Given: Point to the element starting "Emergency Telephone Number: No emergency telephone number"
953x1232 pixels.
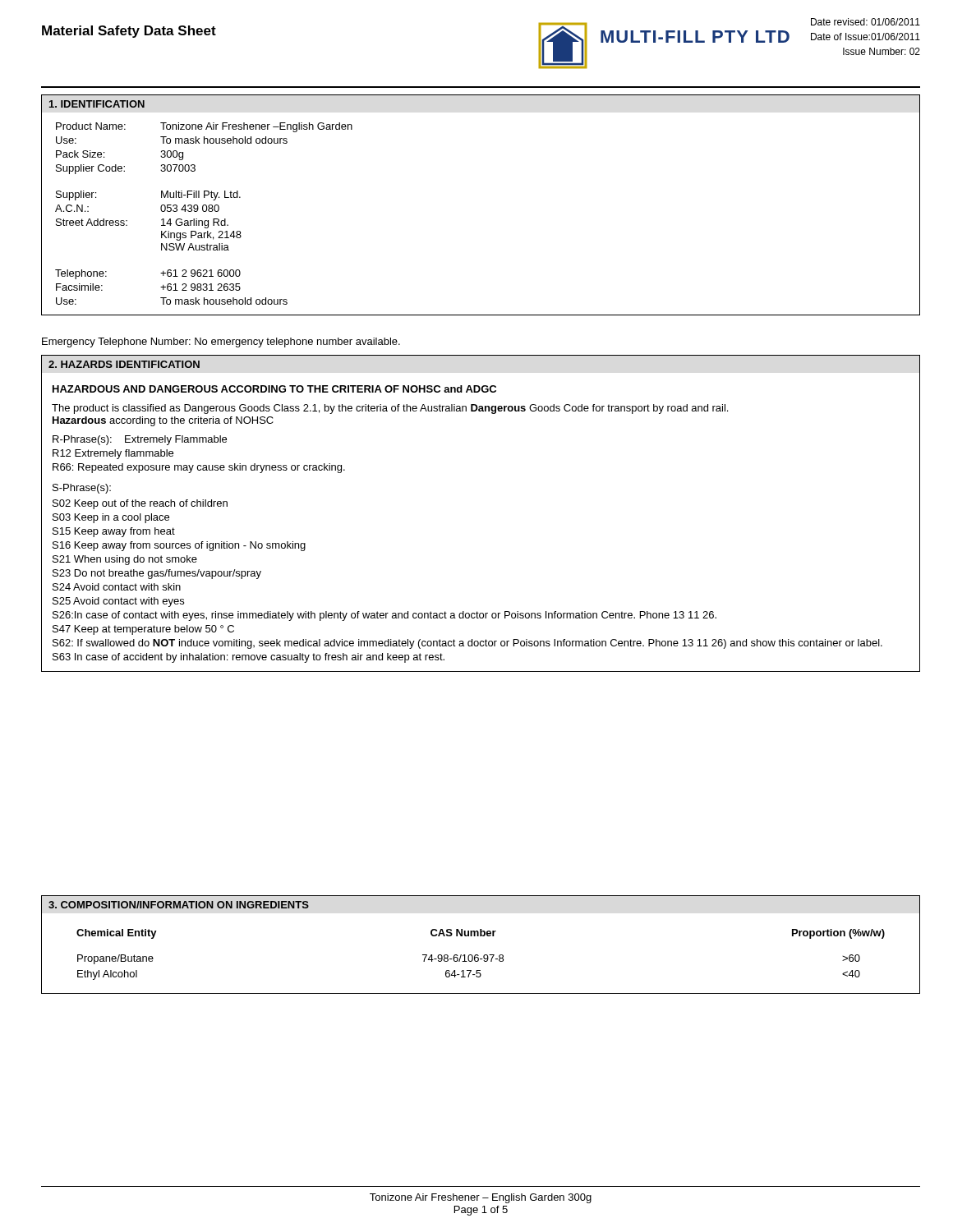Looking at the screenshot, I should pos(221,341).
